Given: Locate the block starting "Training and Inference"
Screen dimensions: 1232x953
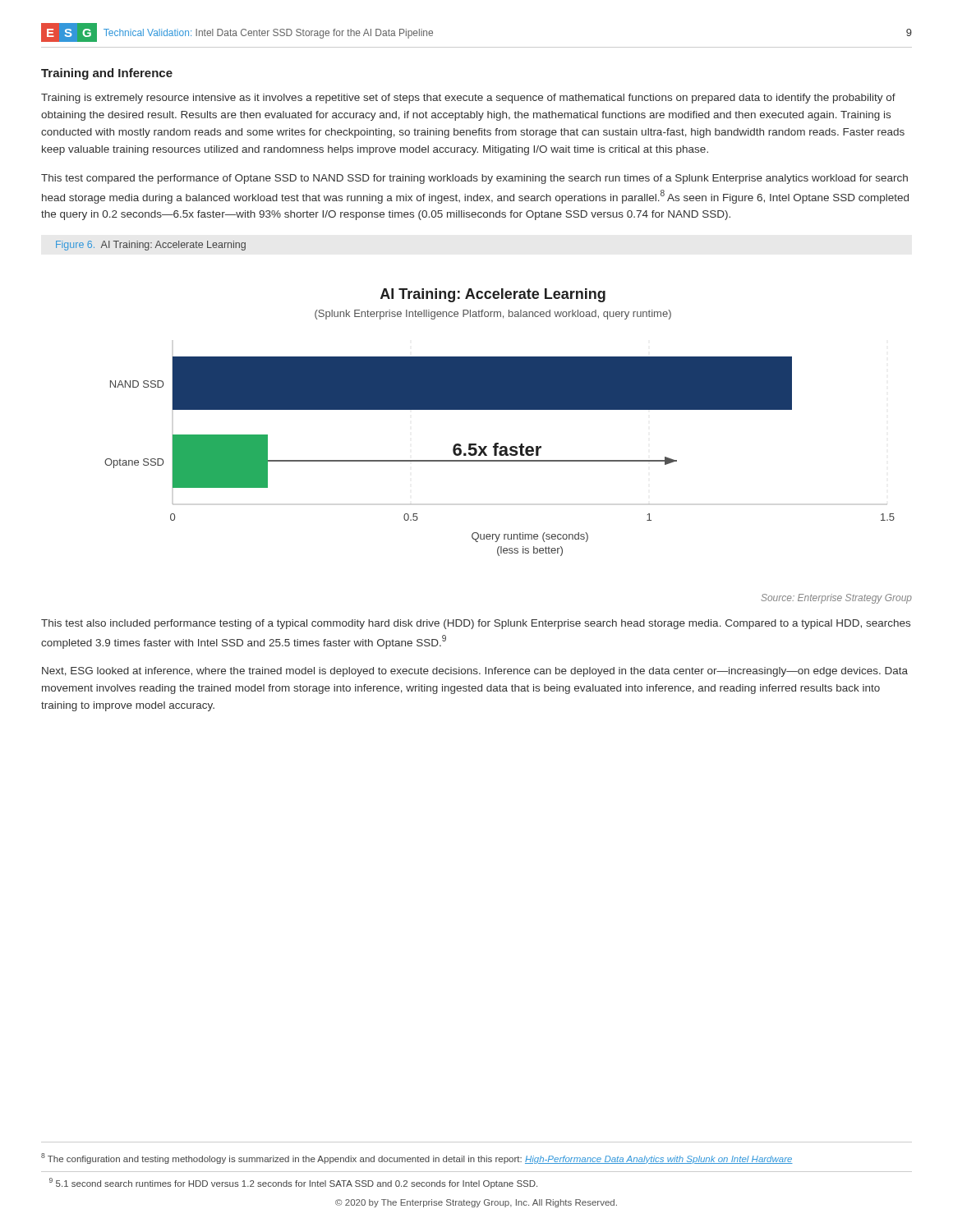Looking at the screenshot, I should pos(107,73).
